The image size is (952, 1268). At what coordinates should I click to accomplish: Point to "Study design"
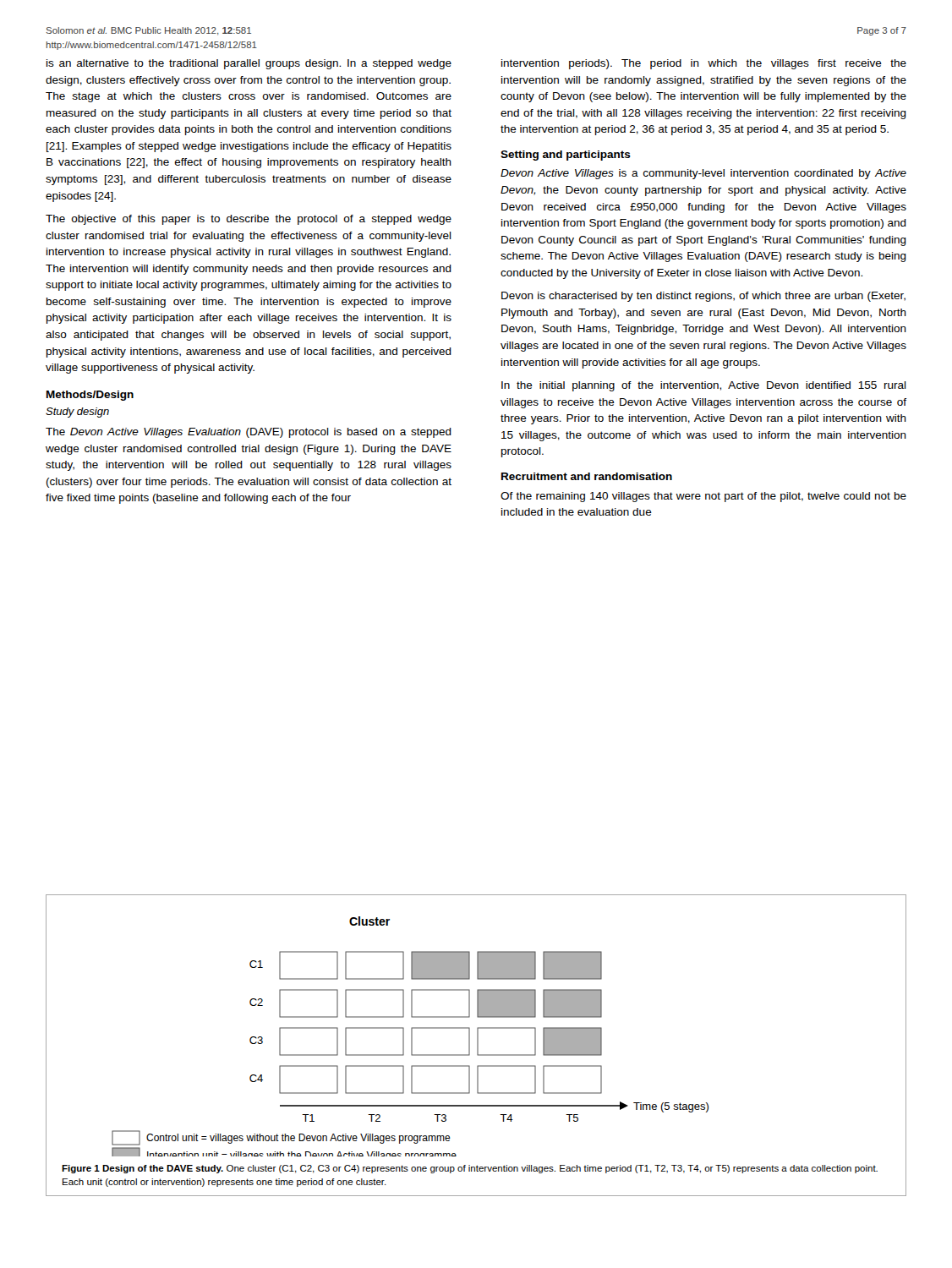coord(77,411)
